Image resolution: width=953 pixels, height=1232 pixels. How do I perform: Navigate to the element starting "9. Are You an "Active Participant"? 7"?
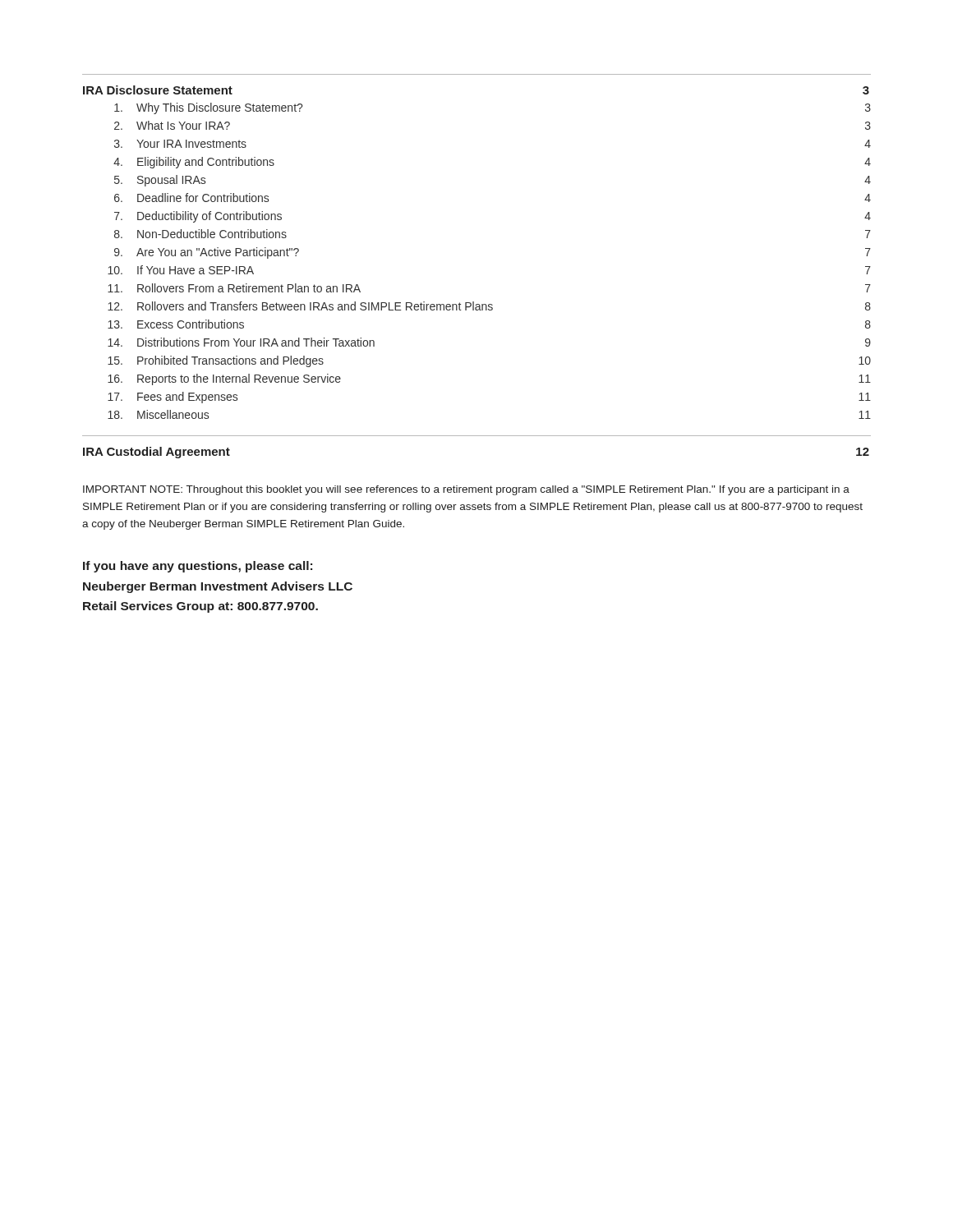(x=215, y=253)
